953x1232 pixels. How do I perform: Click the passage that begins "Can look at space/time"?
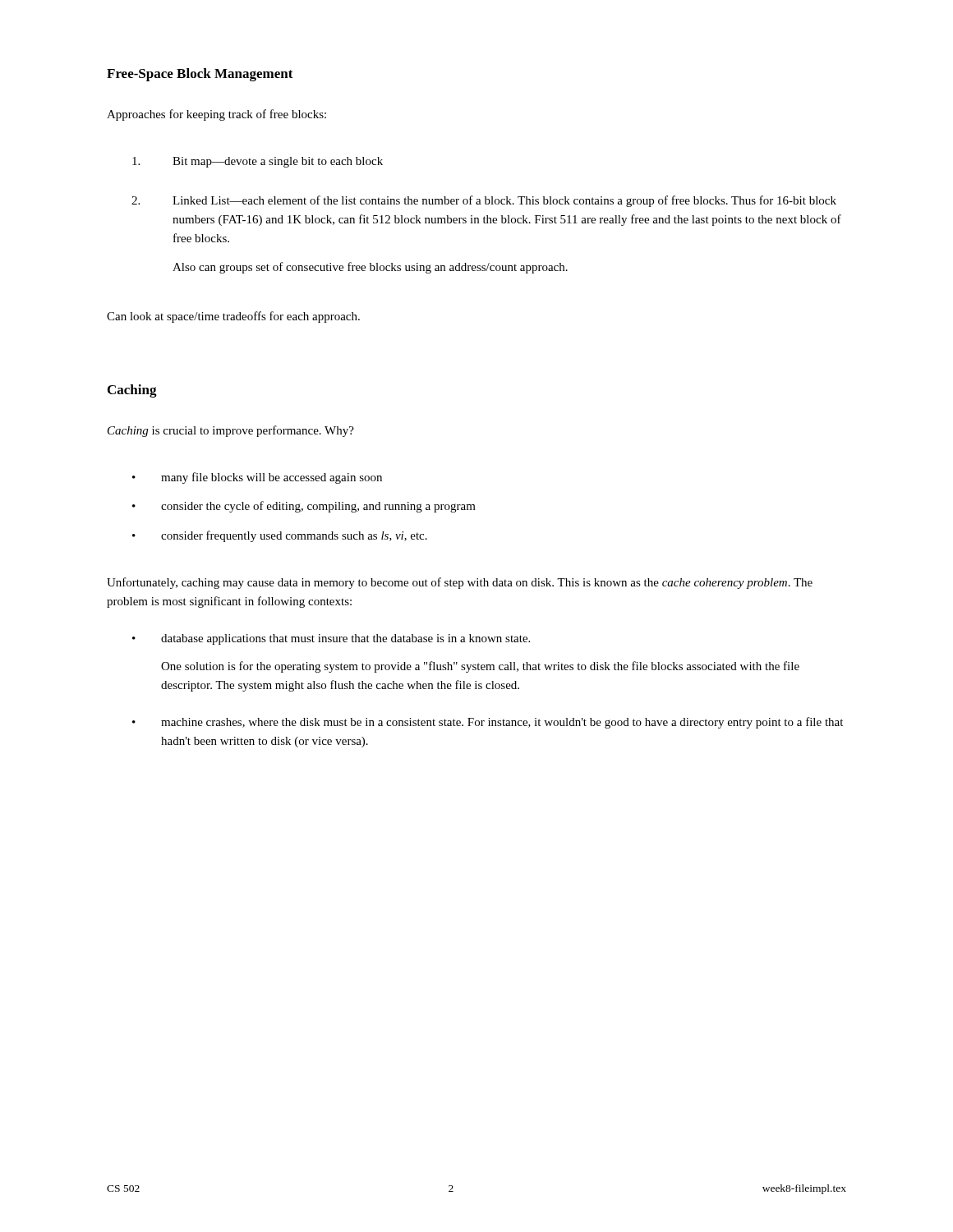[234, 316]
